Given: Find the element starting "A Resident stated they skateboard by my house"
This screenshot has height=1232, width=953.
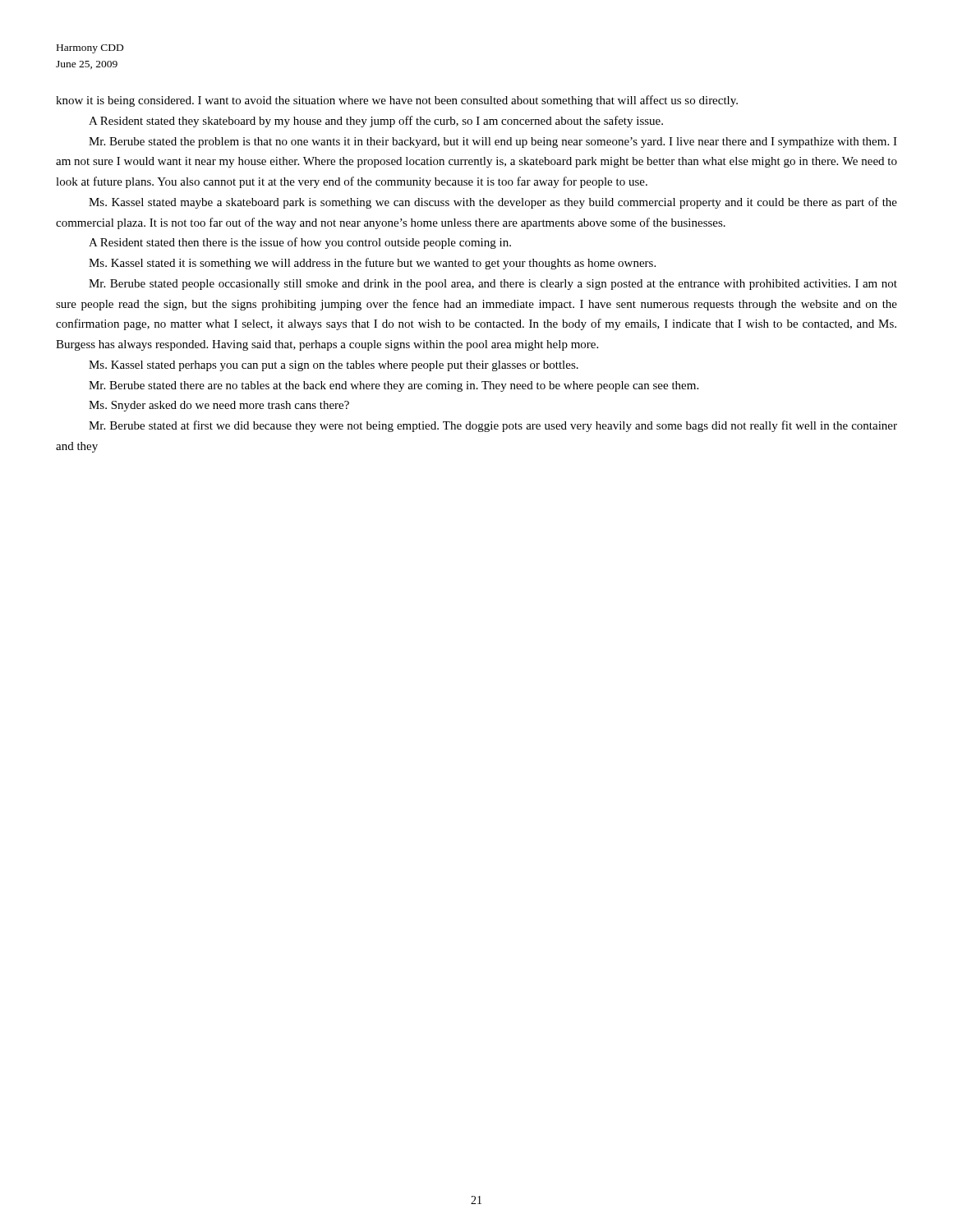Looking at the screenshot, I should (476, 121).
